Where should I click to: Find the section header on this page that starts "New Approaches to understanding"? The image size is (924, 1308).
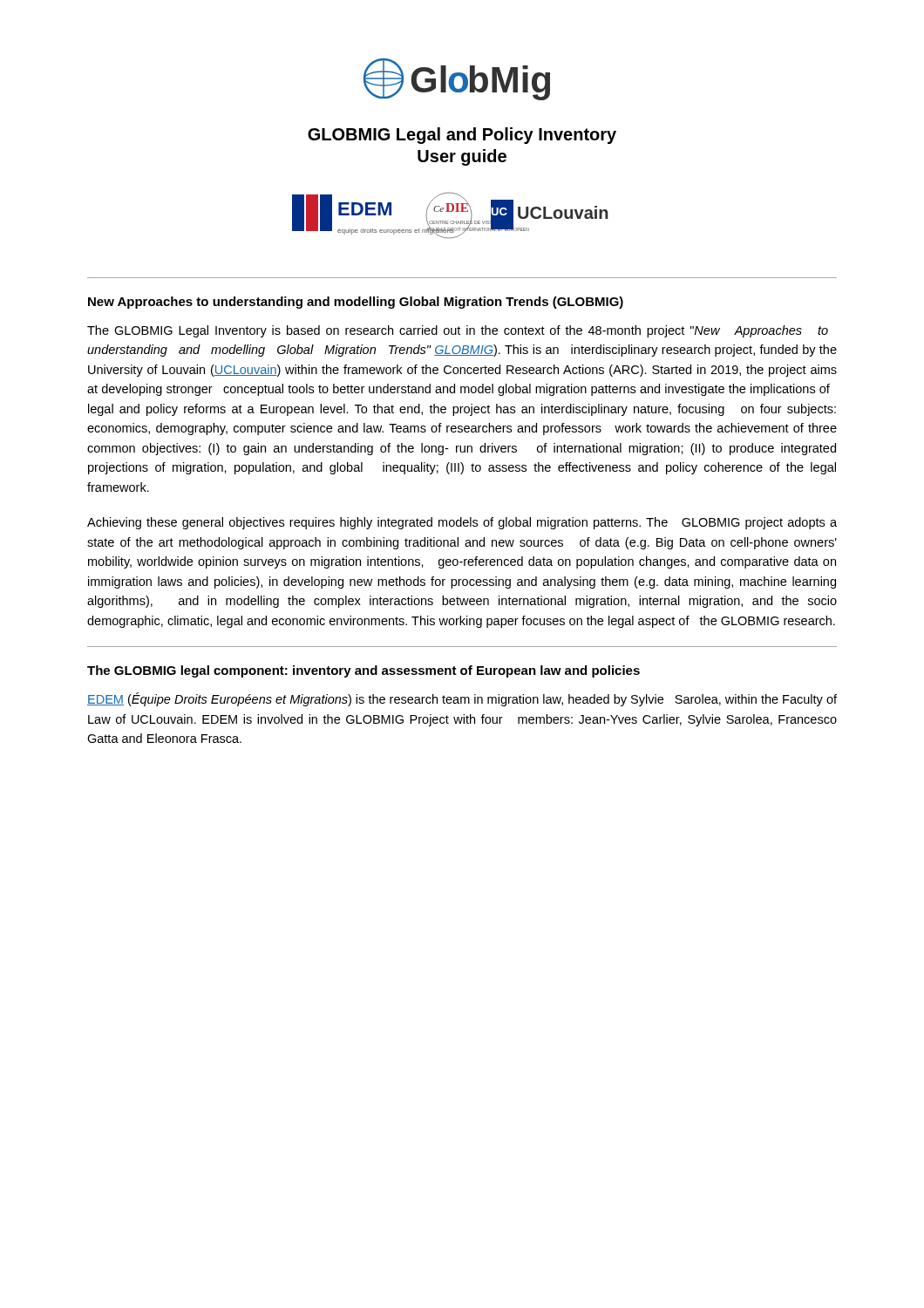355,301
